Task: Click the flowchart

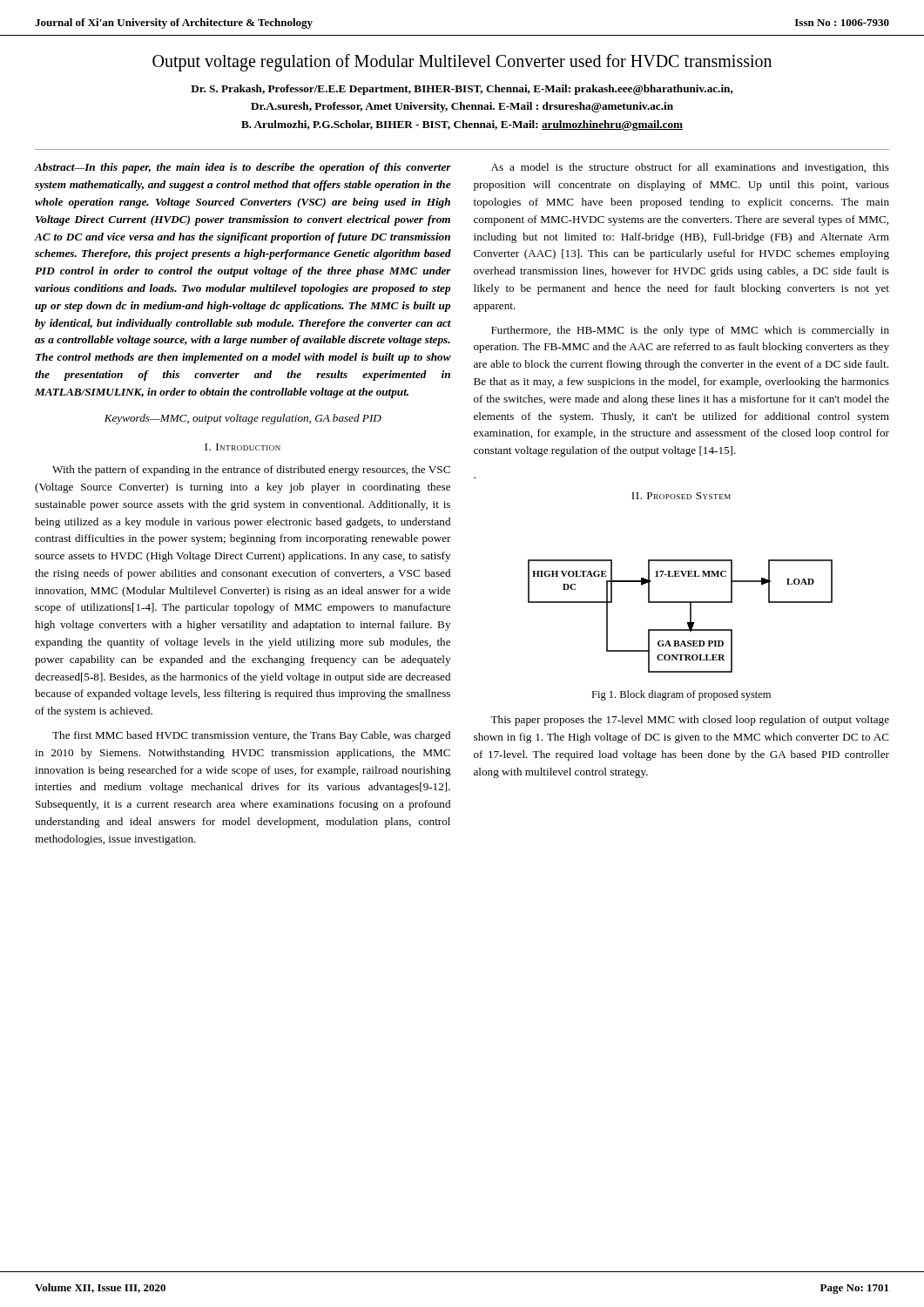Action: point(681,599)
